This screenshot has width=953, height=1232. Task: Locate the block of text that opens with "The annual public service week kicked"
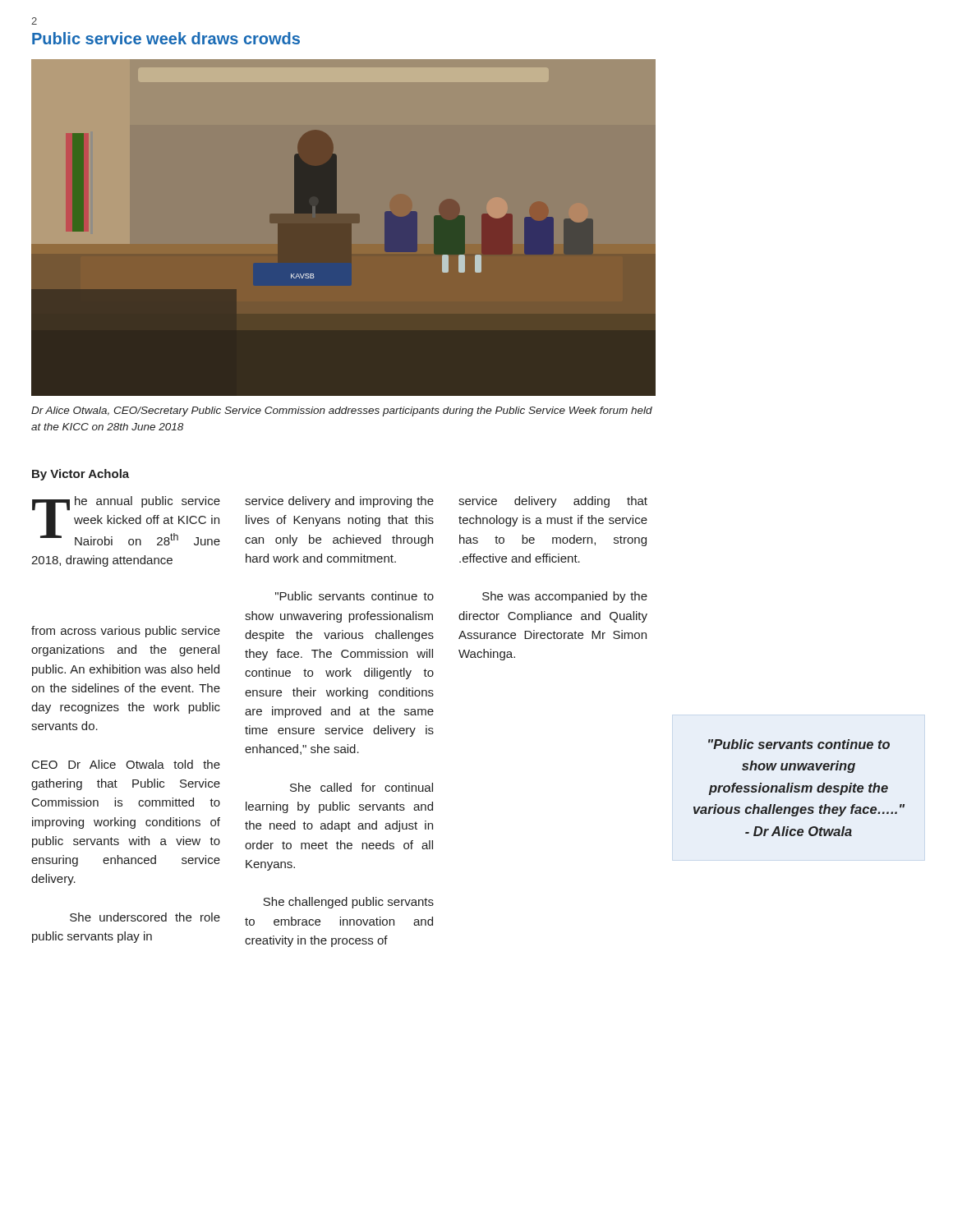[x=126, y=530]
